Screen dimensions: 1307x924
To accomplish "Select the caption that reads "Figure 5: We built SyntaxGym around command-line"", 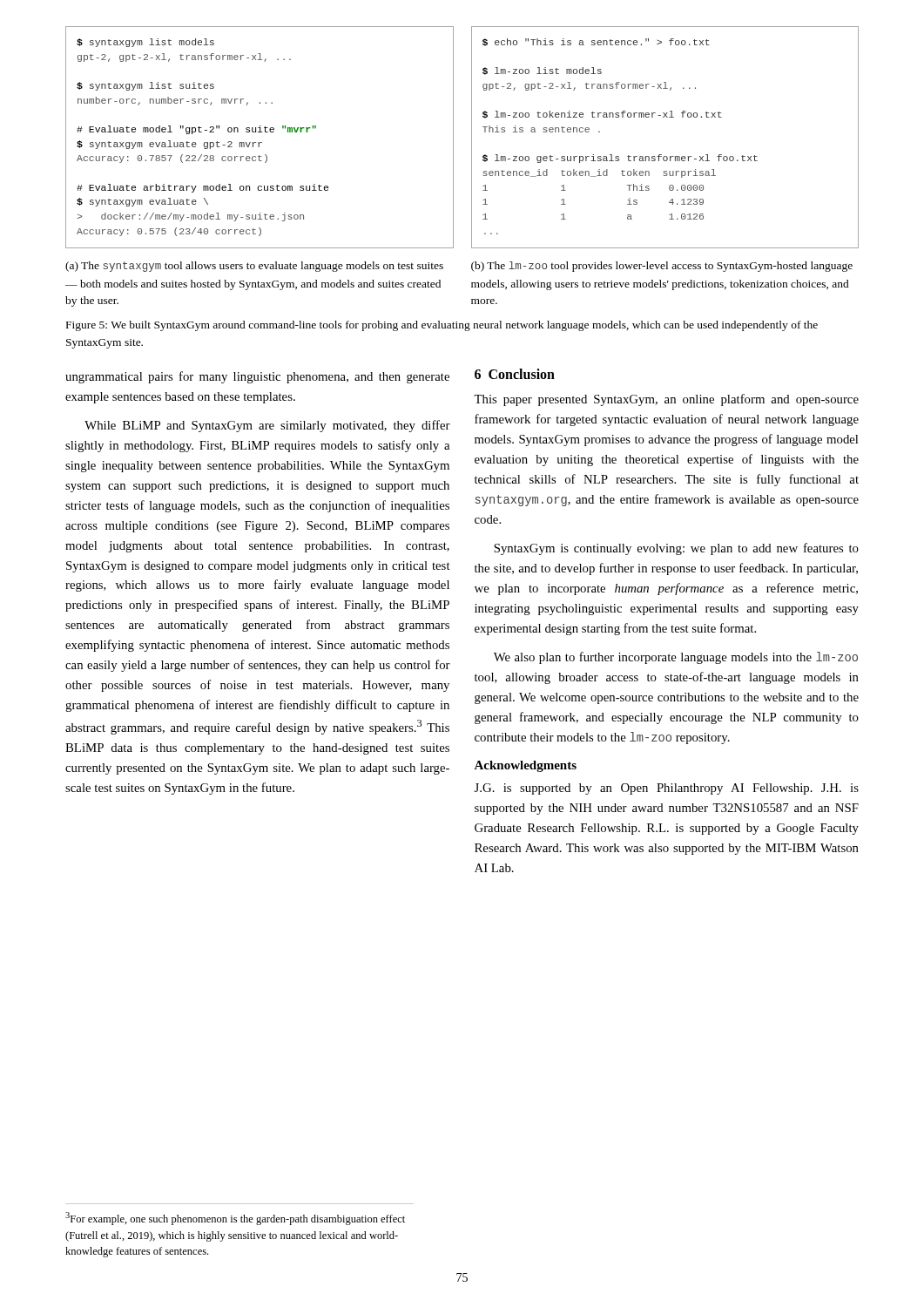I will click(x=442, y=333).
